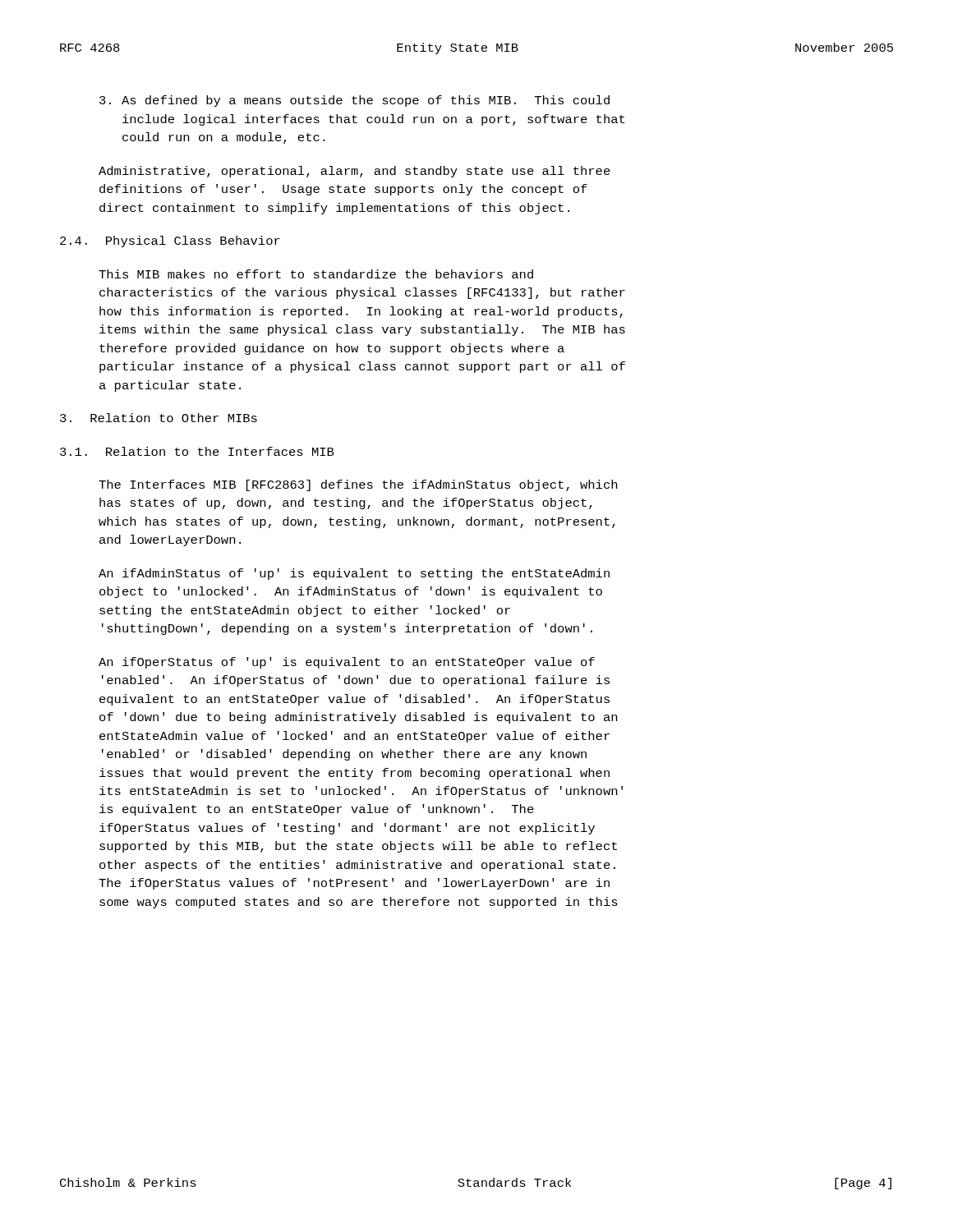Screen dimensions: 1232x953
Task: Select the text block with the text "This MIB makes"
Action: coord(362,330)
